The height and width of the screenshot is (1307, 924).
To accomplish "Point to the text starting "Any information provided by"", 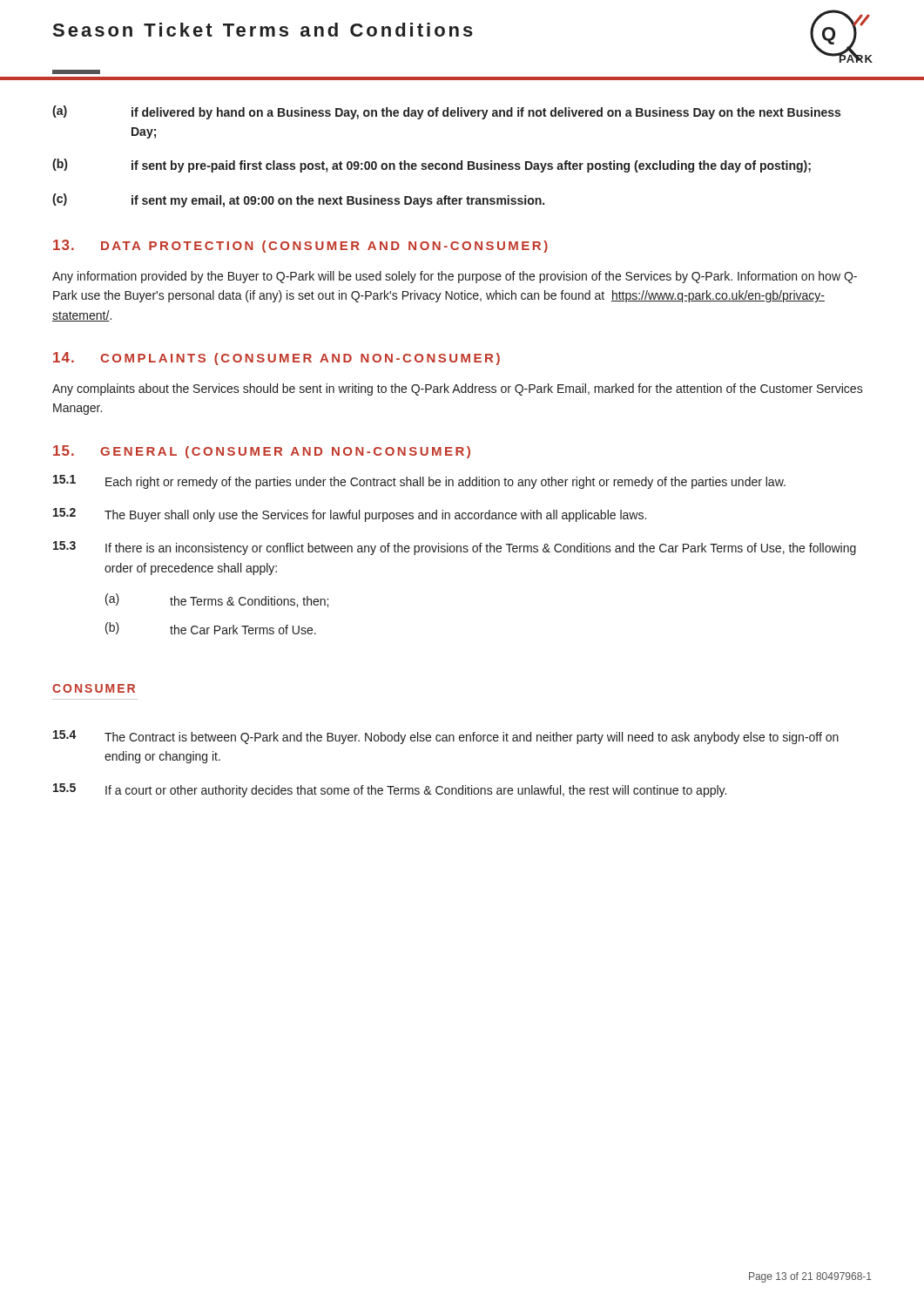I will [x=455, y=296].
